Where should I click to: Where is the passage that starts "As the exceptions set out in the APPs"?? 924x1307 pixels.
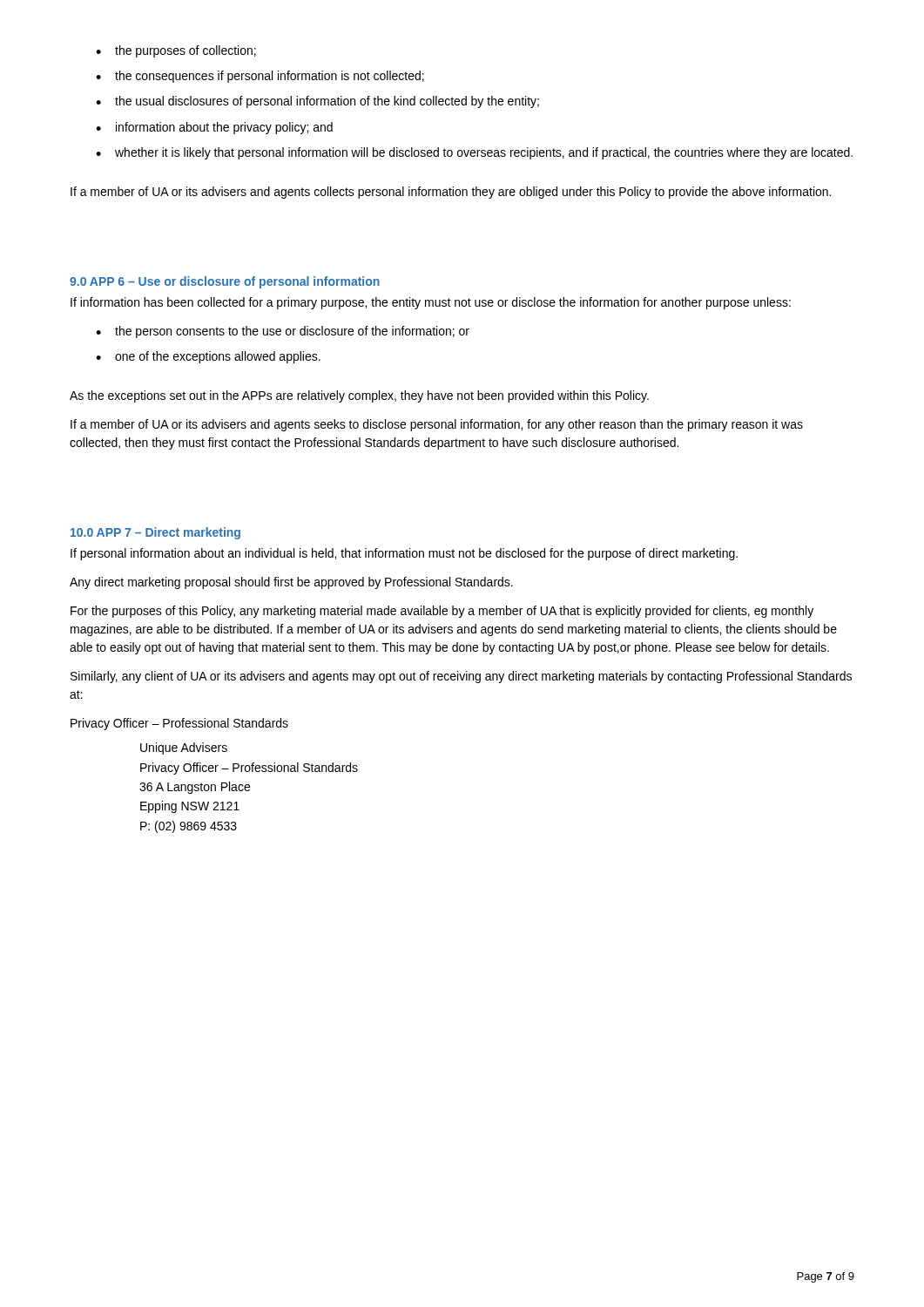[x=360, y=396]
